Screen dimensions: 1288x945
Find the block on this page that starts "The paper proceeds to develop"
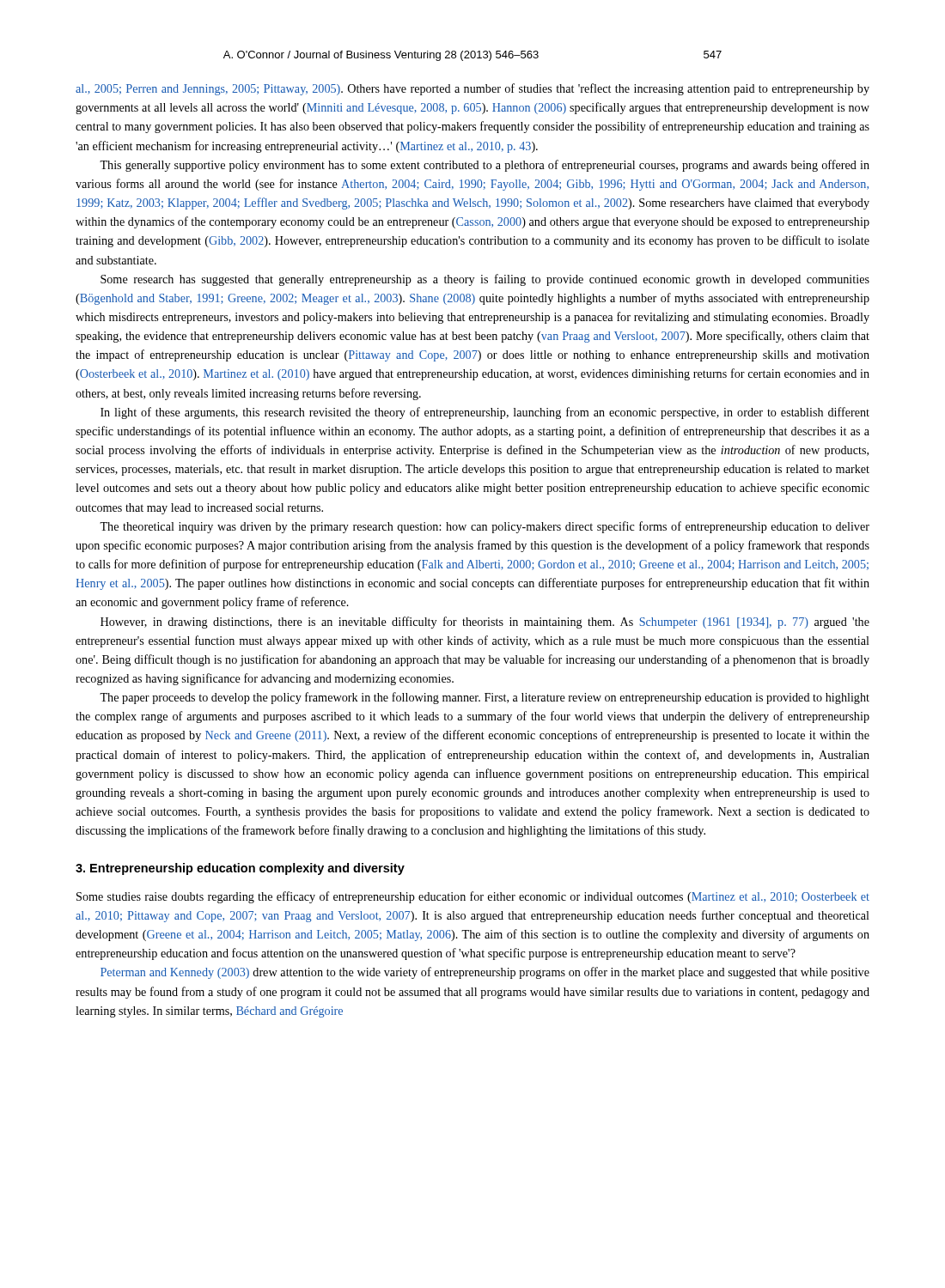472,764
